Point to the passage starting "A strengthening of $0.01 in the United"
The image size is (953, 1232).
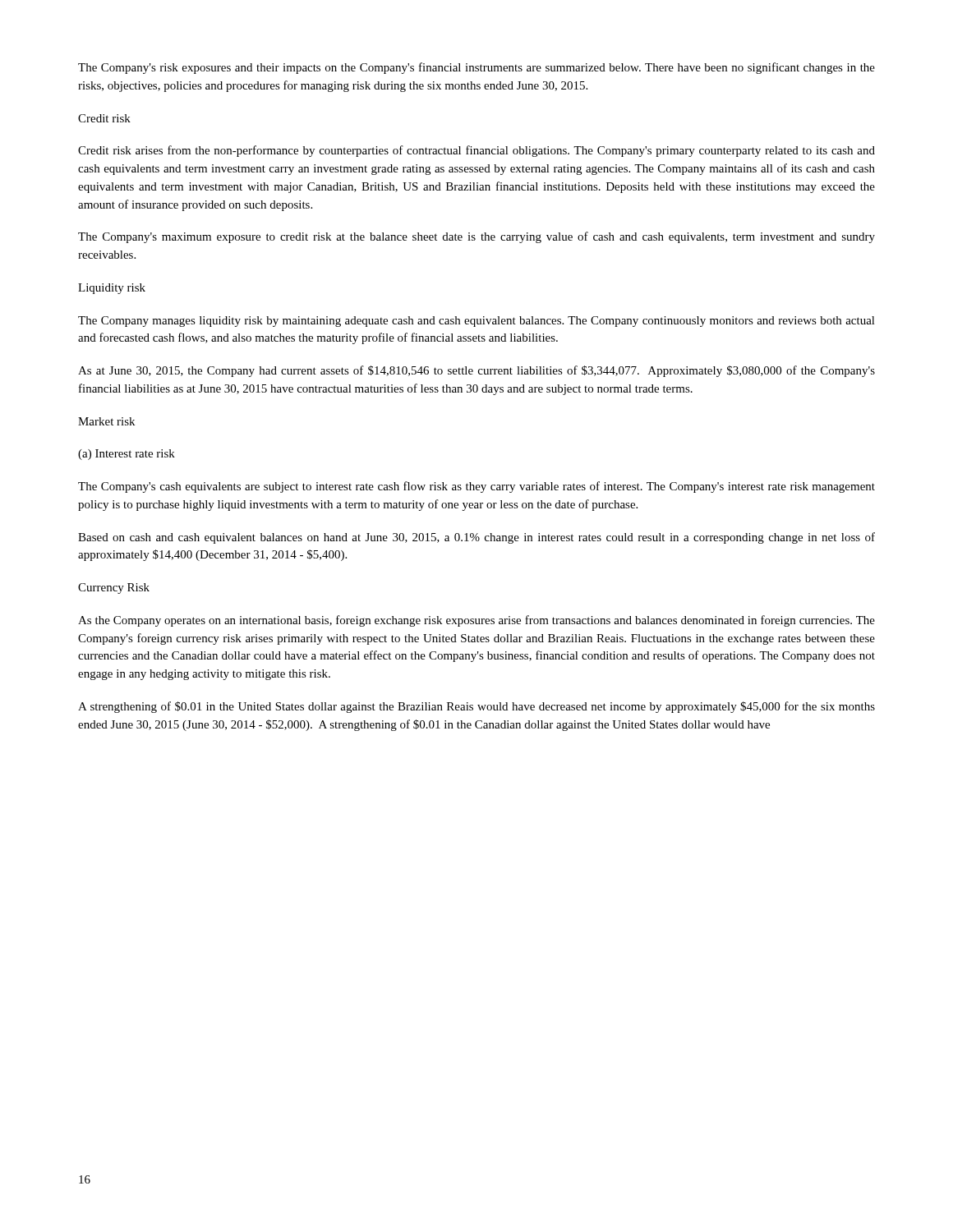click(476, 715)
